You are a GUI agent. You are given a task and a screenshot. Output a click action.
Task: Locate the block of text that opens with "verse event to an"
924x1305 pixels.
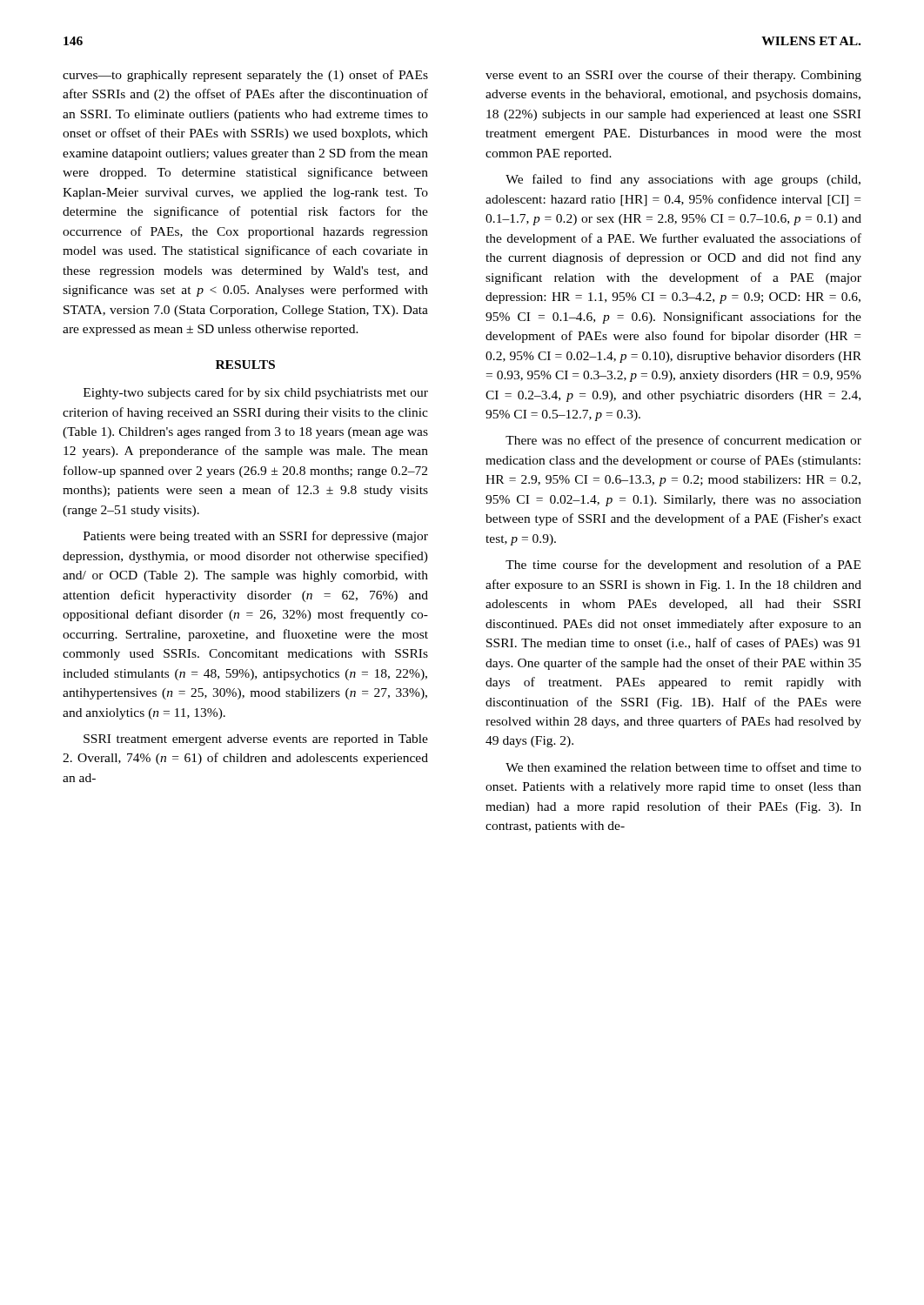pyautogui.click(x=673, y=451)
